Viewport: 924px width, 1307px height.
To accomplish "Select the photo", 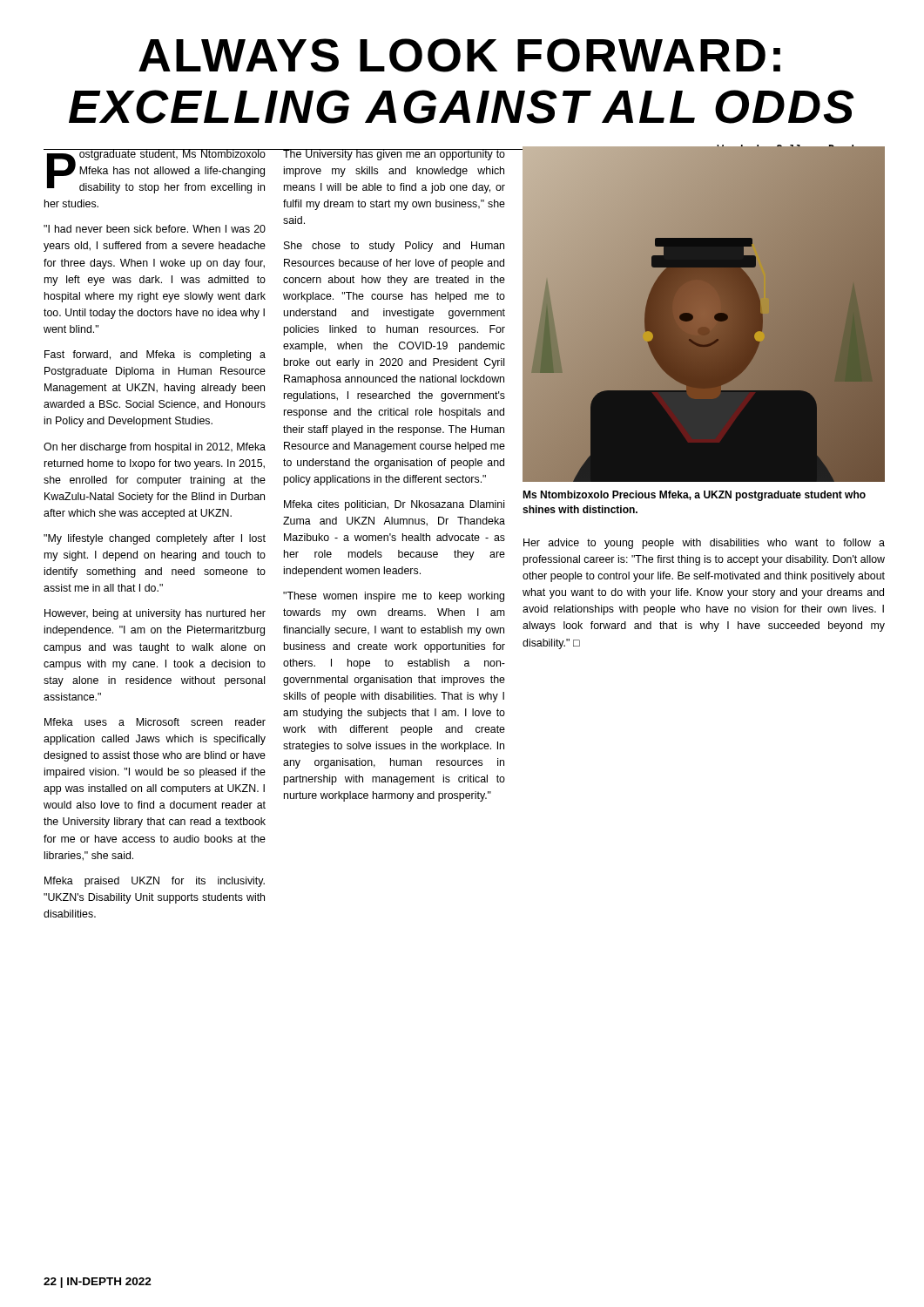I will (704, 314).
